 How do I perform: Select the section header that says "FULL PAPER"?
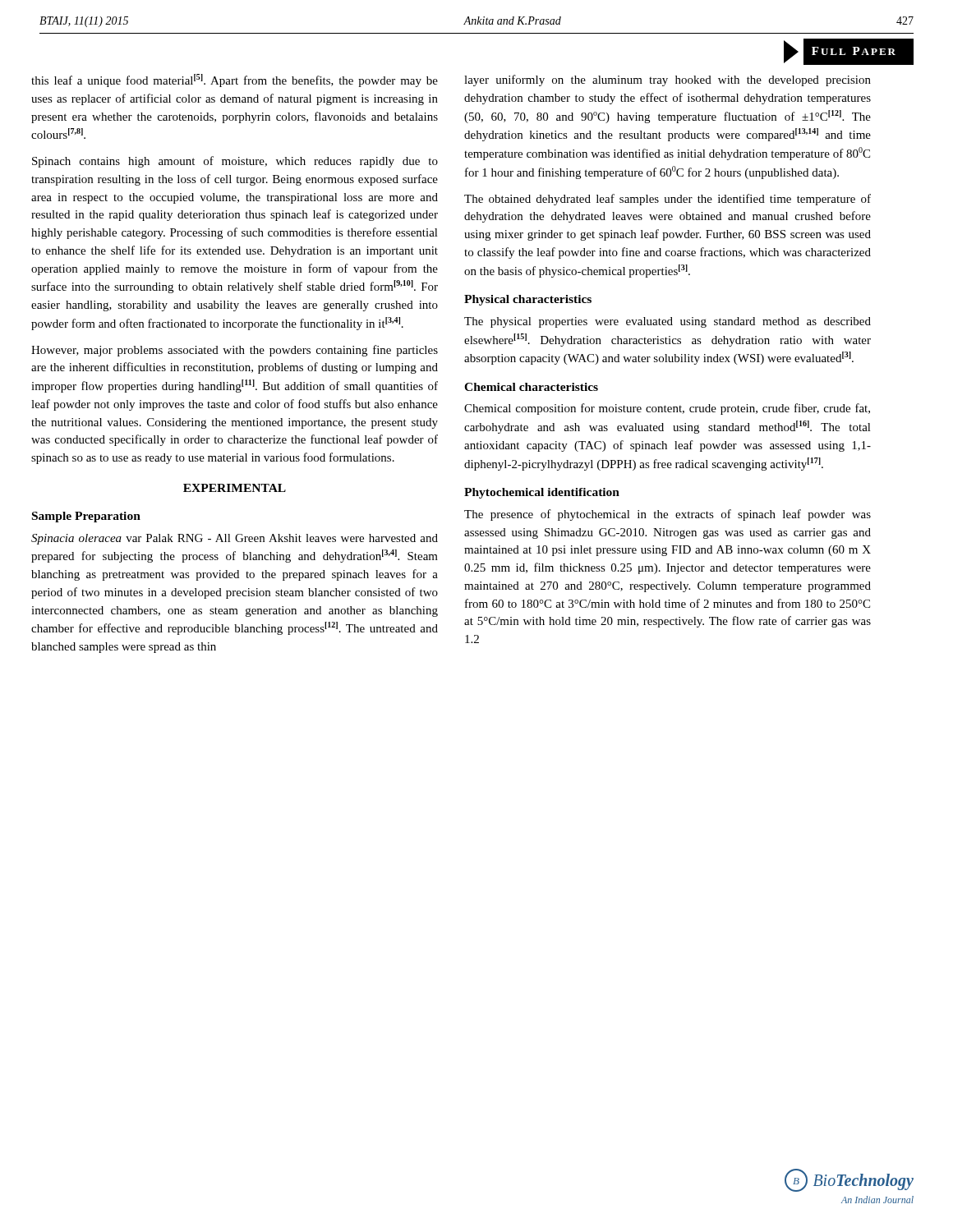click(849, 52)
